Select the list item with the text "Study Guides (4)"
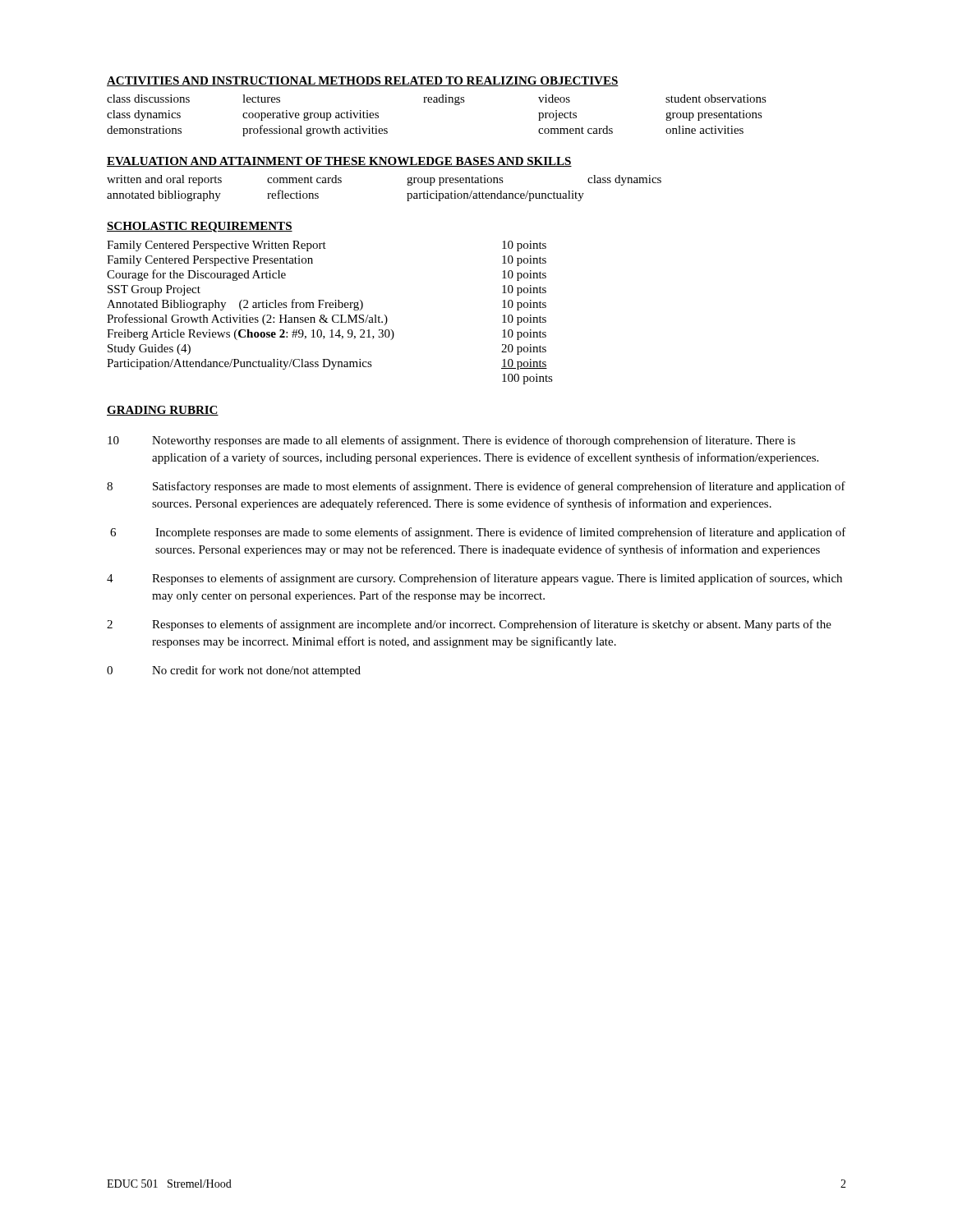Viewport: 953px width, 1232px height. 152,349
